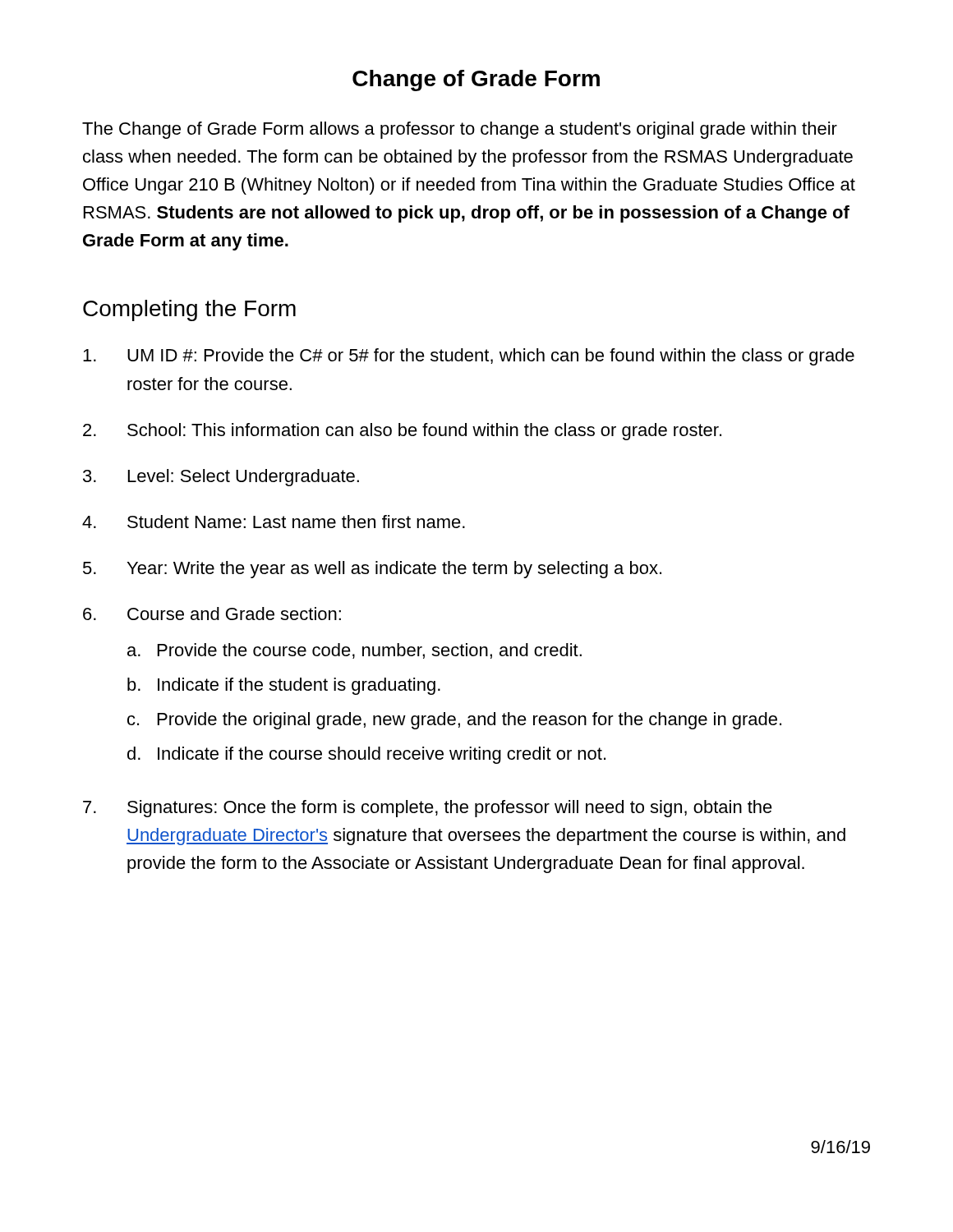
Task: Locate the section header containing "Completing the Form"
Action: [x=190, y=309]
